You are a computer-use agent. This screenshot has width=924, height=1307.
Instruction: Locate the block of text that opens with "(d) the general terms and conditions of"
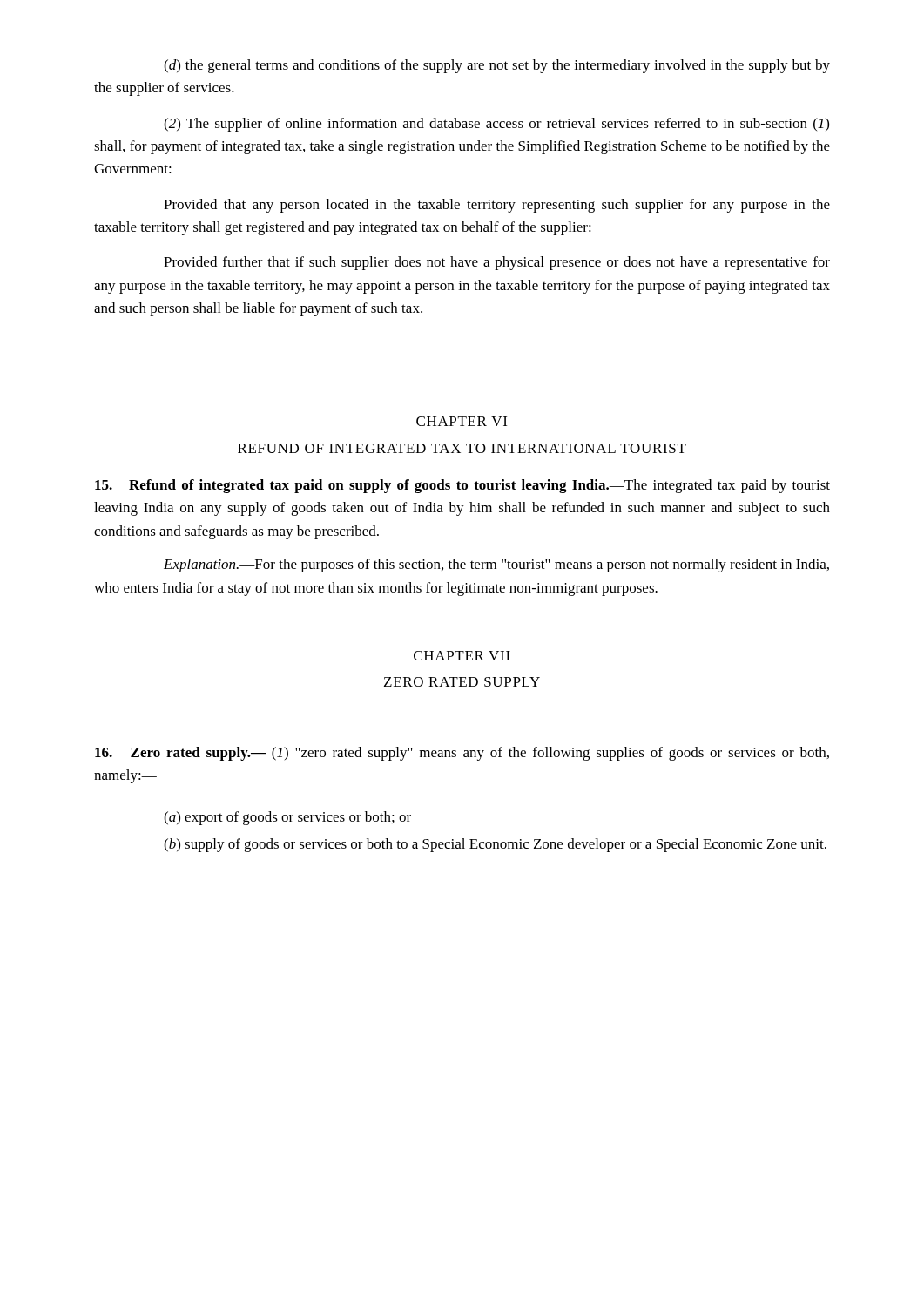tap(462, 77)
